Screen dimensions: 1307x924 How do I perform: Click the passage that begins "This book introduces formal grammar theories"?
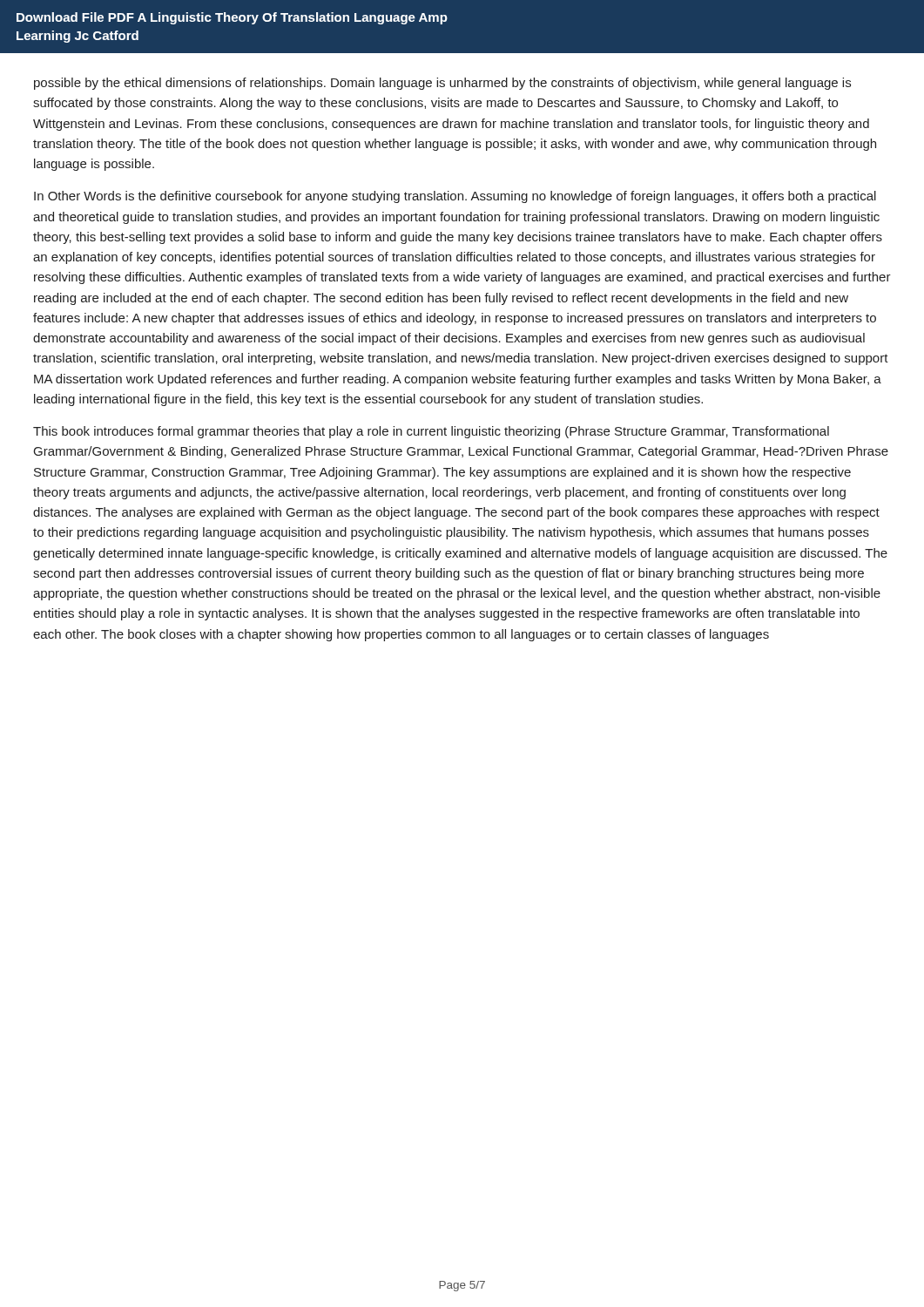[461, 532]
